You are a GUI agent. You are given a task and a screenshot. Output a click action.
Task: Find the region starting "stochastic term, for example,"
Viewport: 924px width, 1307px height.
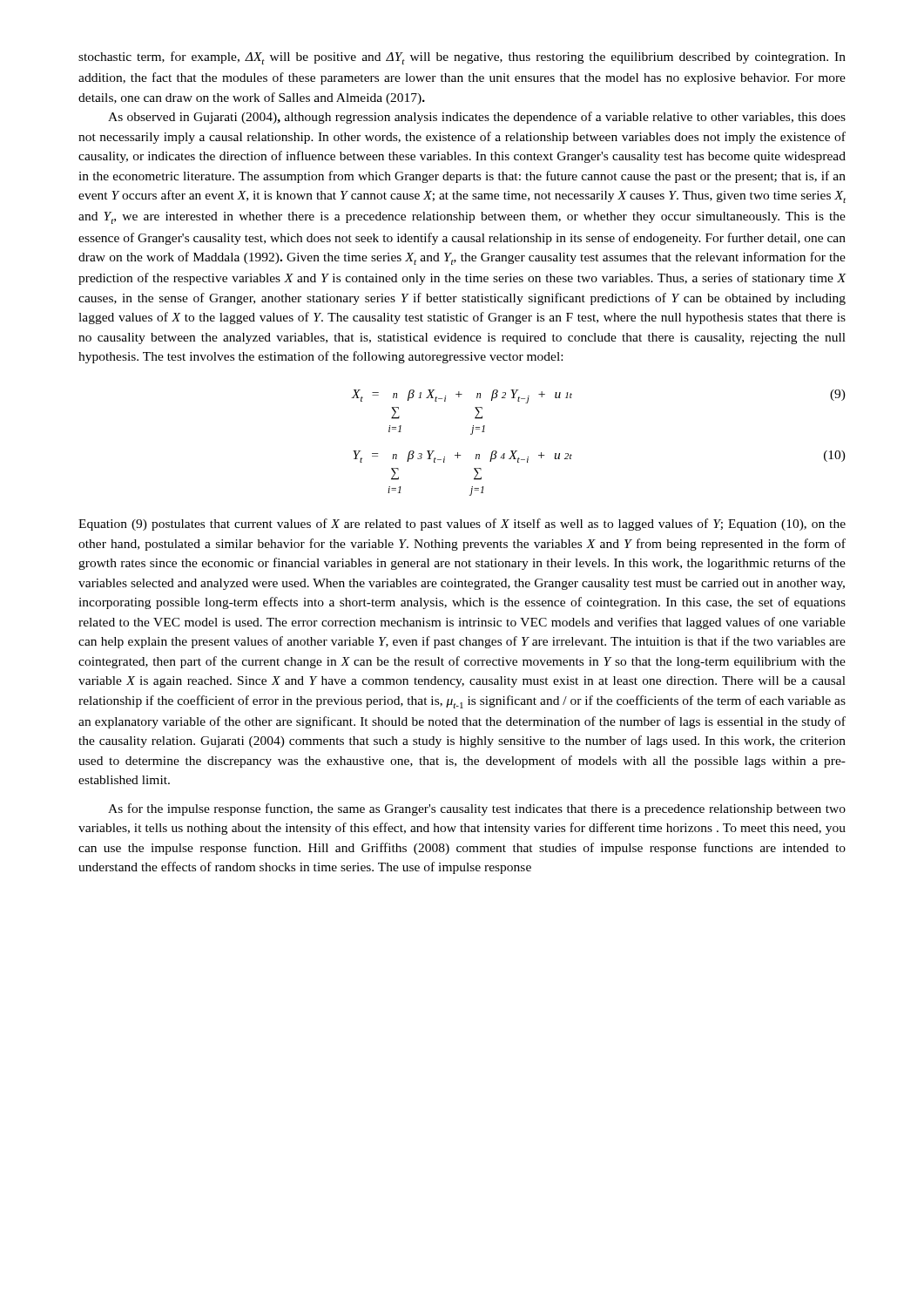tap(462, 207)
